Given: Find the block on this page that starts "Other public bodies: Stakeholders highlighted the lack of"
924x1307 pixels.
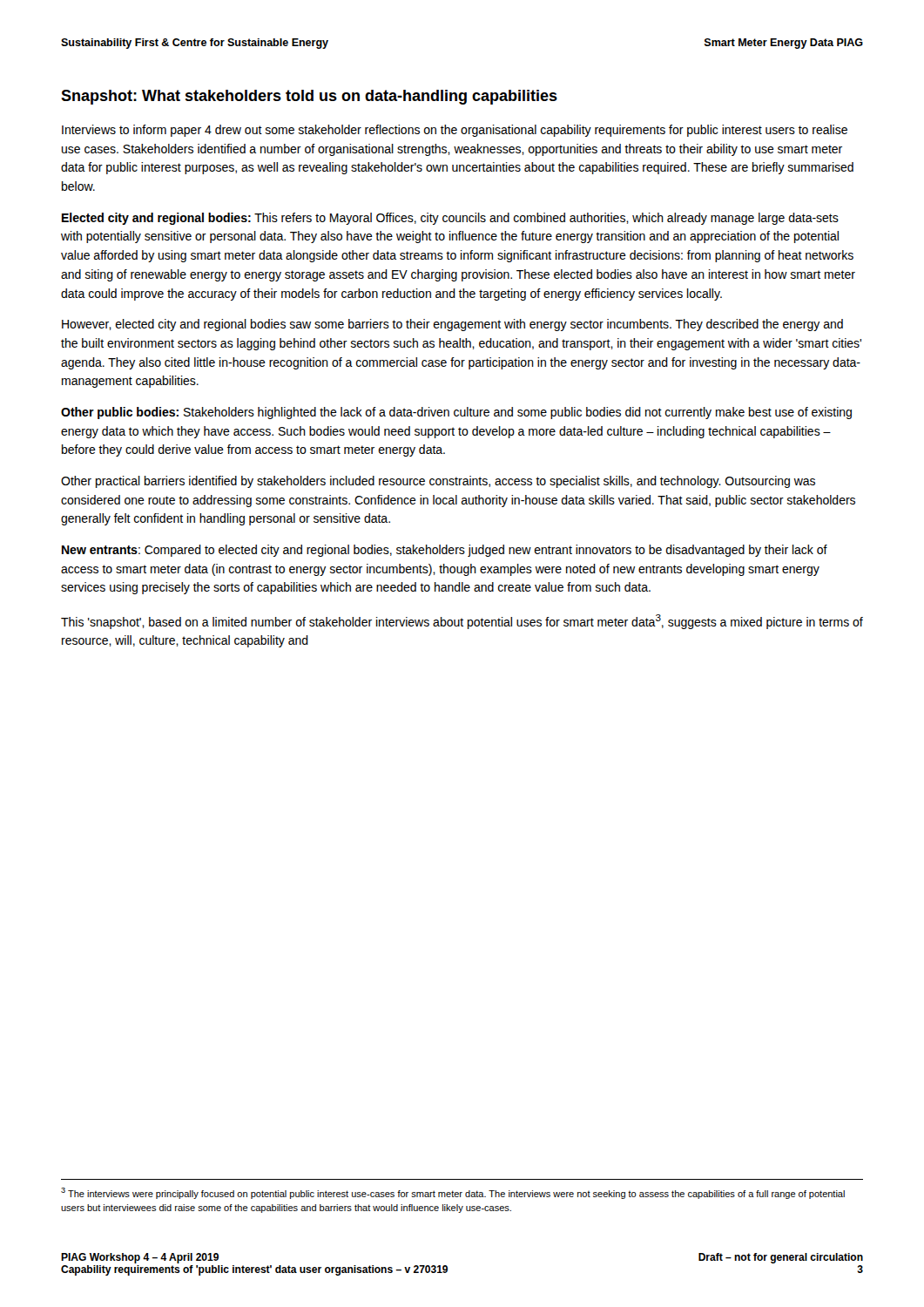Looking at the screenshot, I should [x=457, y=431].
